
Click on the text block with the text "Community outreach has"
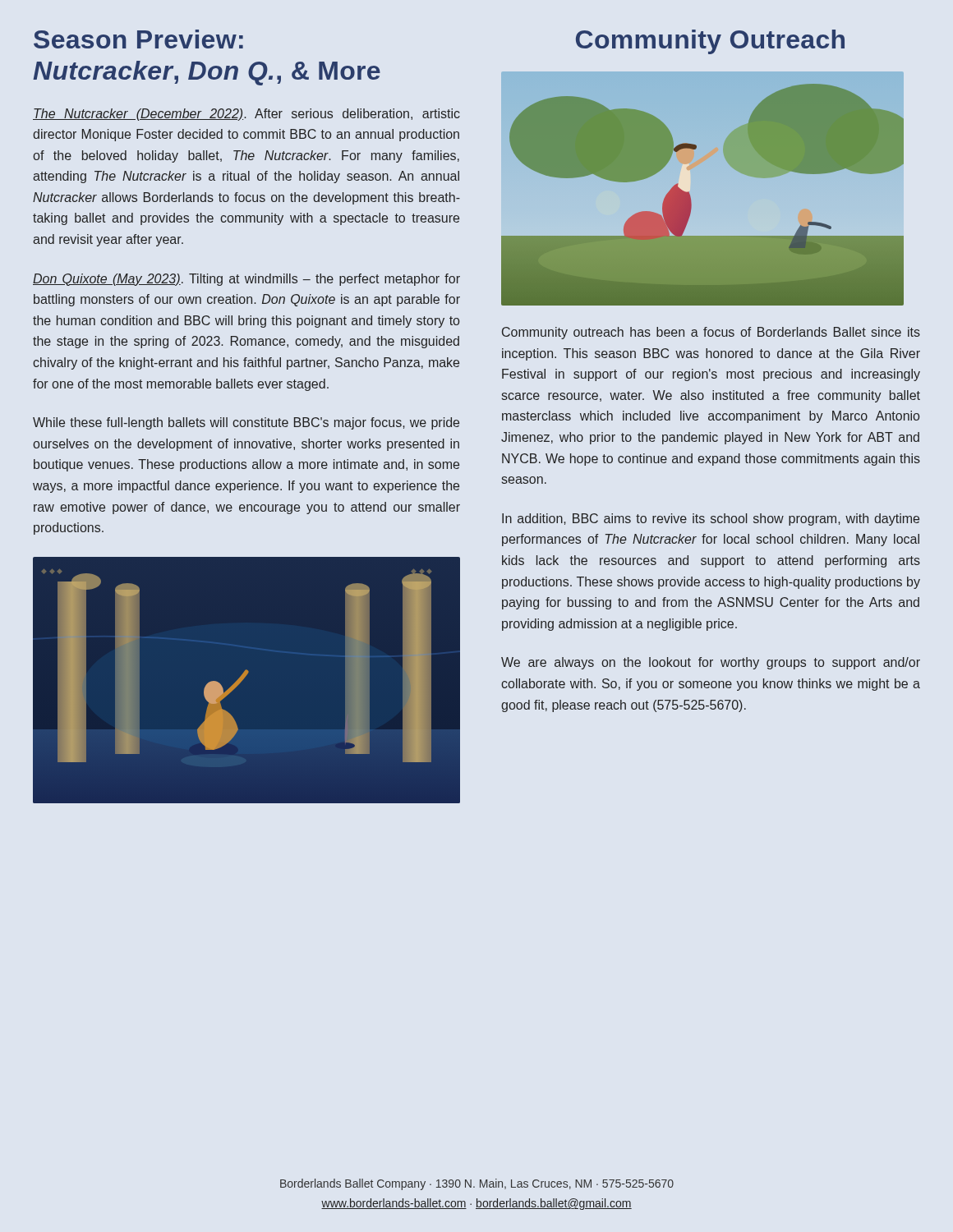coord(711,406)
